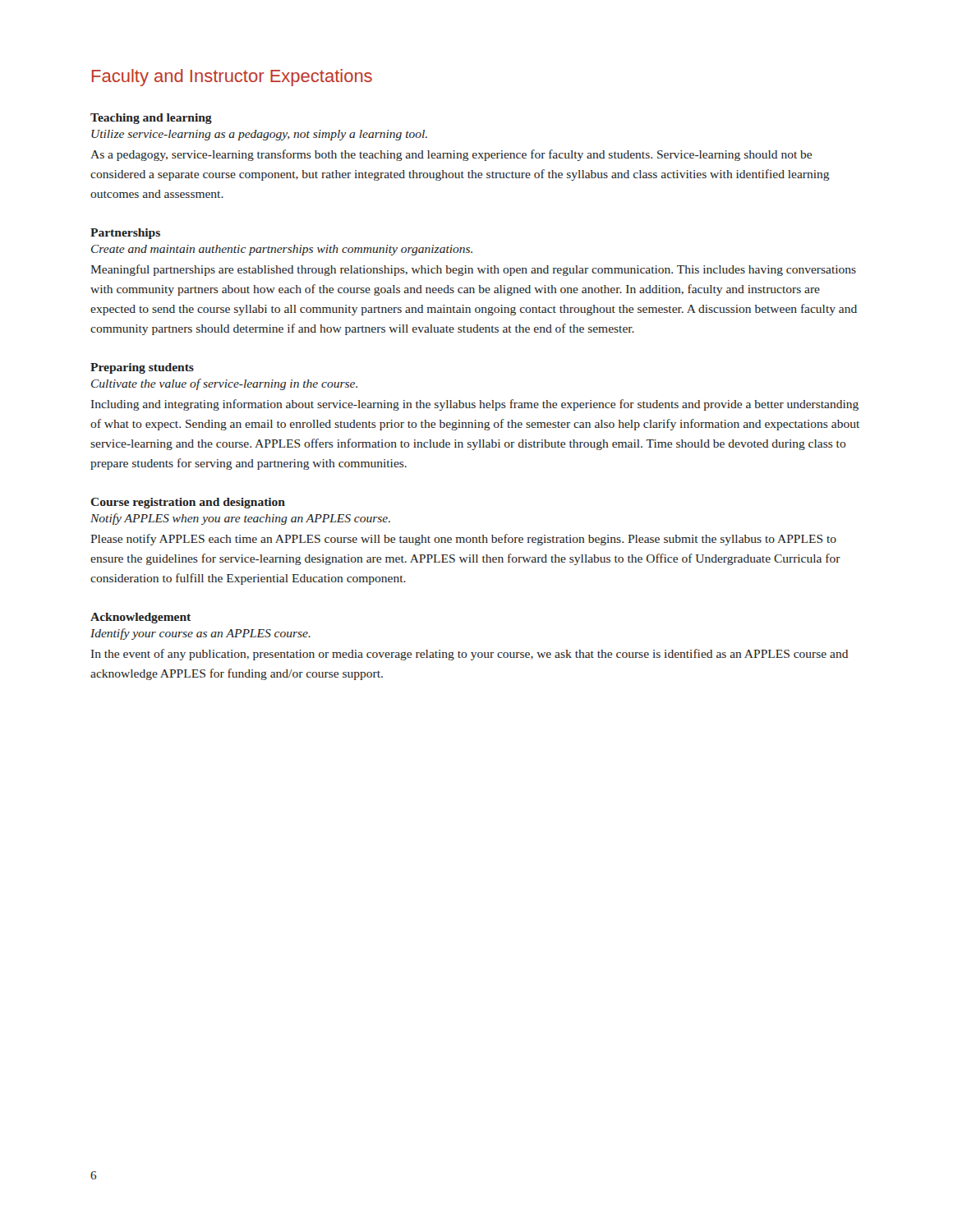The width and height of the screenshot is (953, 1232).
Task: Find the block starting "In the event of"
Action: pos(469,663)
